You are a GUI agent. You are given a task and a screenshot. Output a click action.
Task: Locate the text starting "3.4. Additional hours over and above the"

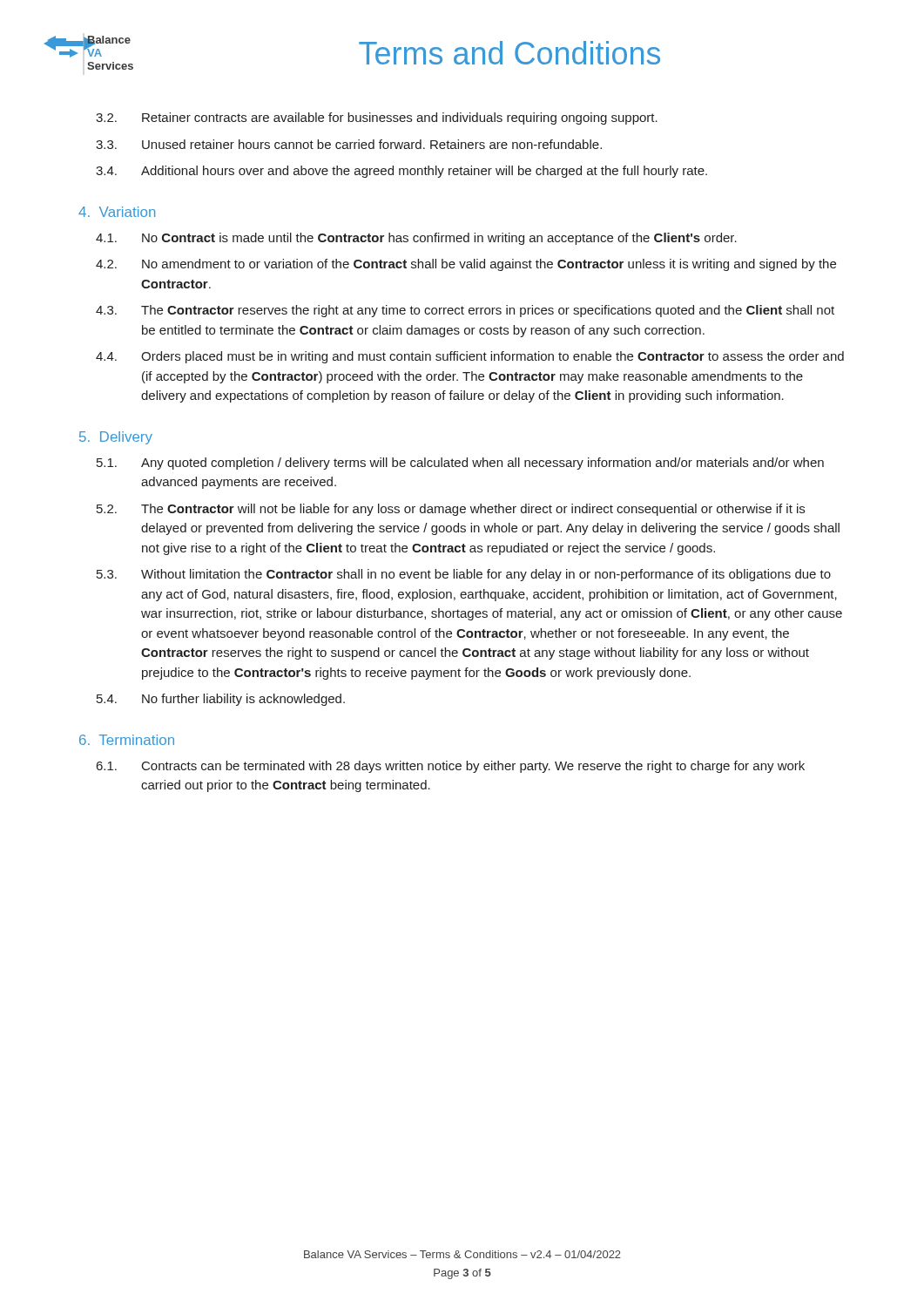pyautogui.click(x=462, y=171)
